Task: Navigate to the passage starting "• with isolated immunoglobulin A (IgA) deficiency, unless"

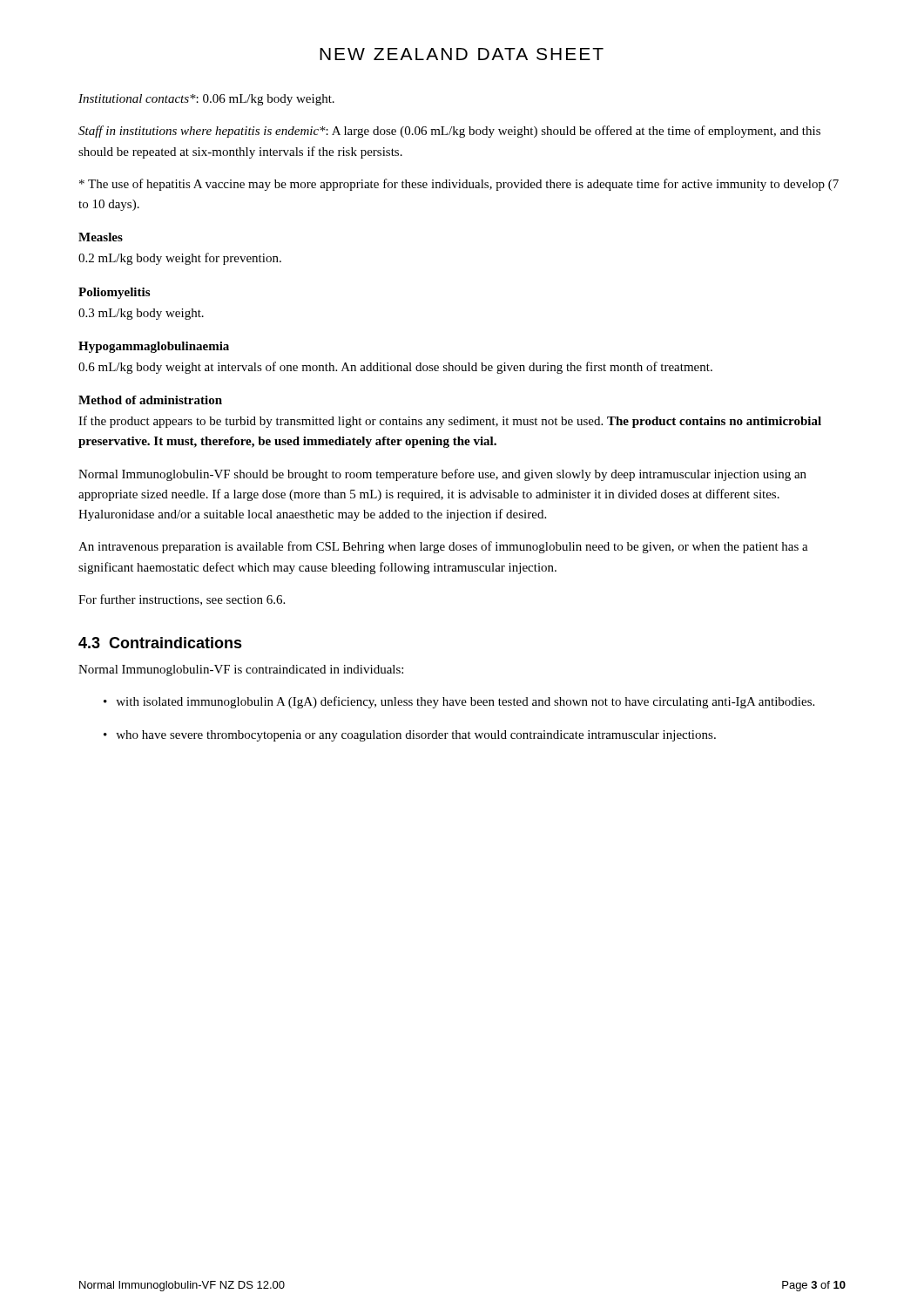Action: [x=459, y=702]
